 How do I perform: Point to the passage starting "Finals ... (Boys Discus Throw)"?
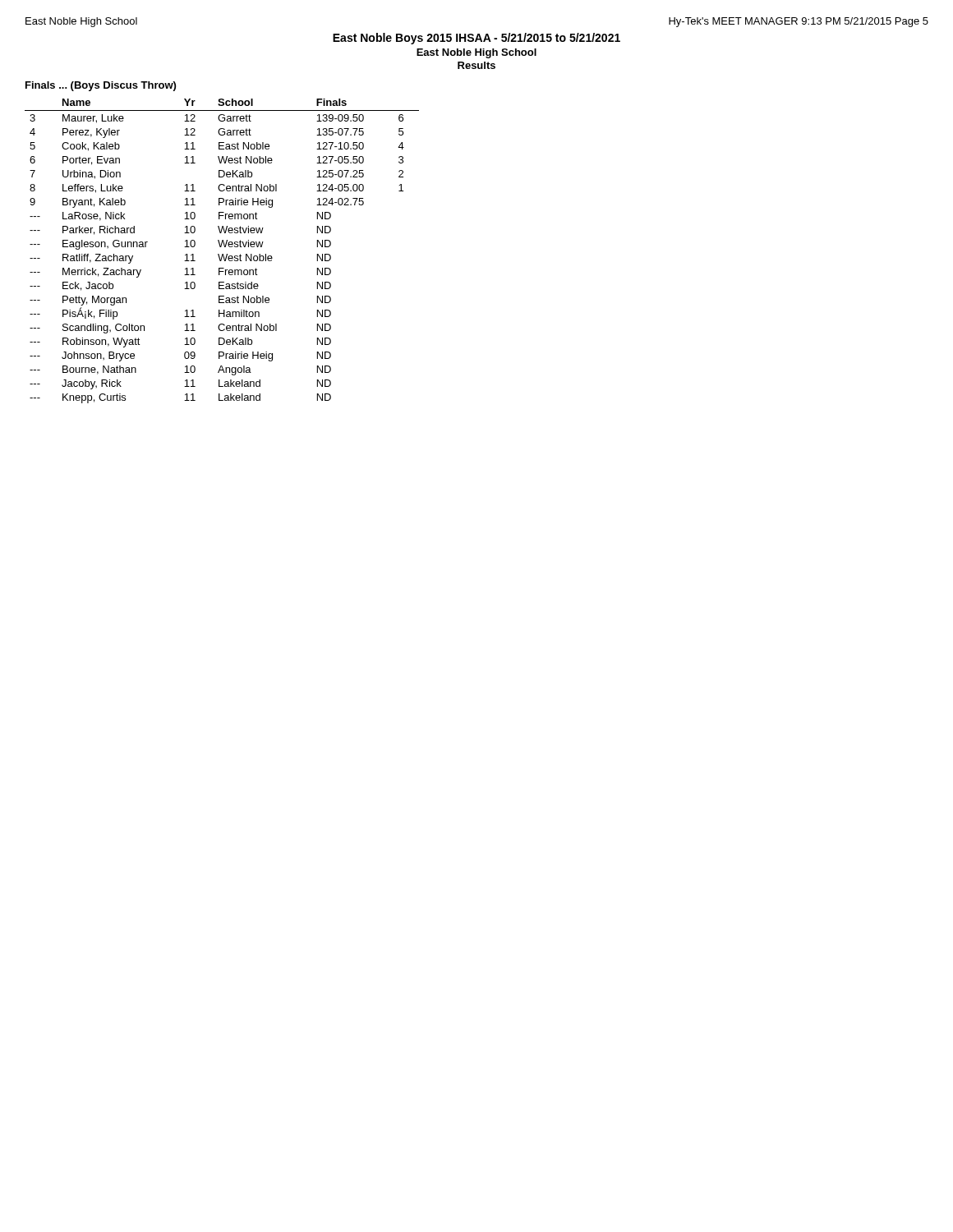(101, 85)
